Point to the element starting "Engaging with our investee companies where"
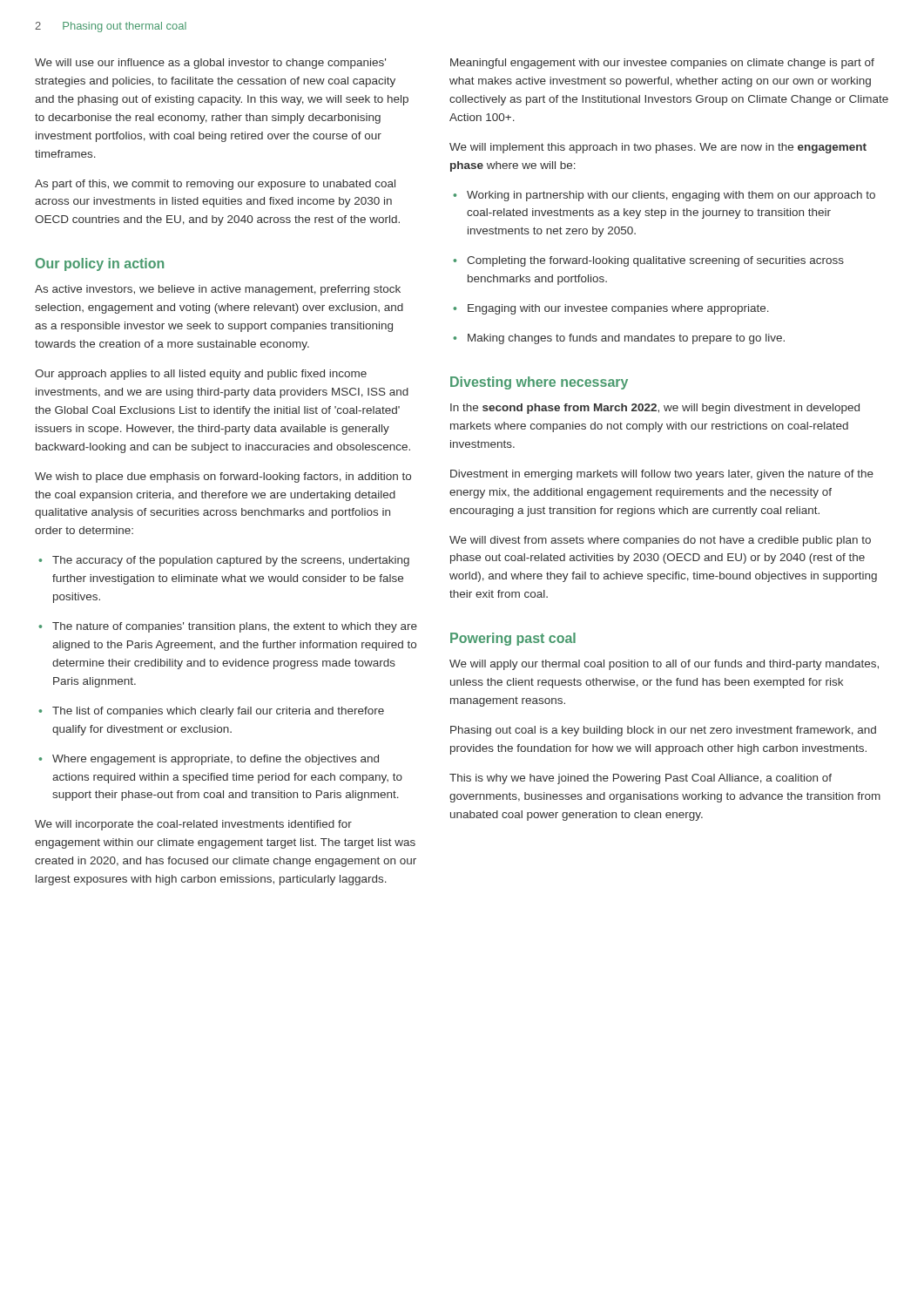Viewport: 924px width, 1307px height. coord(669,309)
